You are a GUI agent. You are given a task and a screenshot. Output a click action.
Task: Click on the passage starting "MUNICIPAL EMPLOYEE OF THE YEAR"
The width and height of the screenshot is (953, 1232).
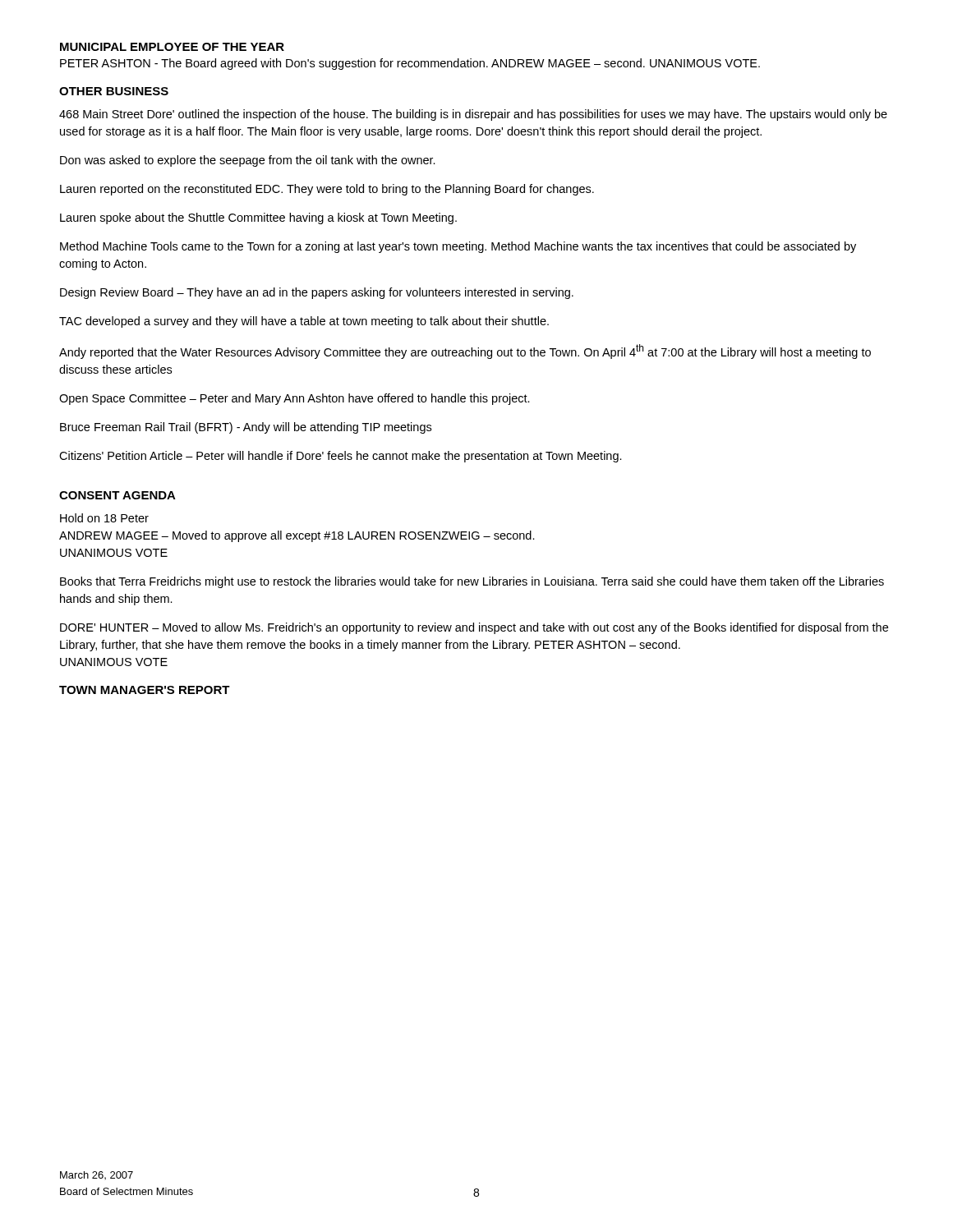172,46
